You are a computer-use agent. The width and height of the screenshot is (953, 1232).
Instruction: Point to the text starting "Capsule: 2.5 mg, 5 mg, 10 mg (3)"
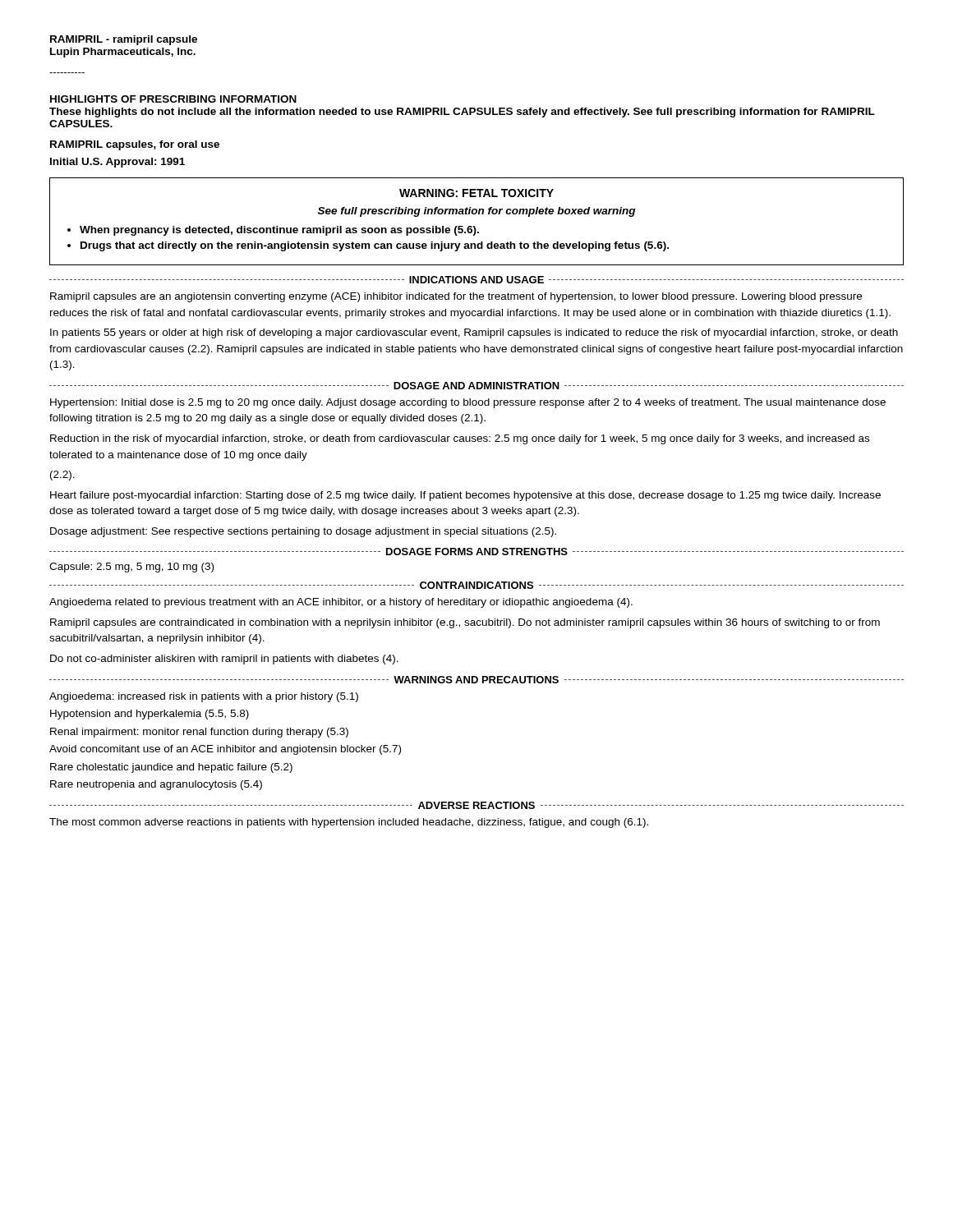pyautogui.click(x=132, y=567)
